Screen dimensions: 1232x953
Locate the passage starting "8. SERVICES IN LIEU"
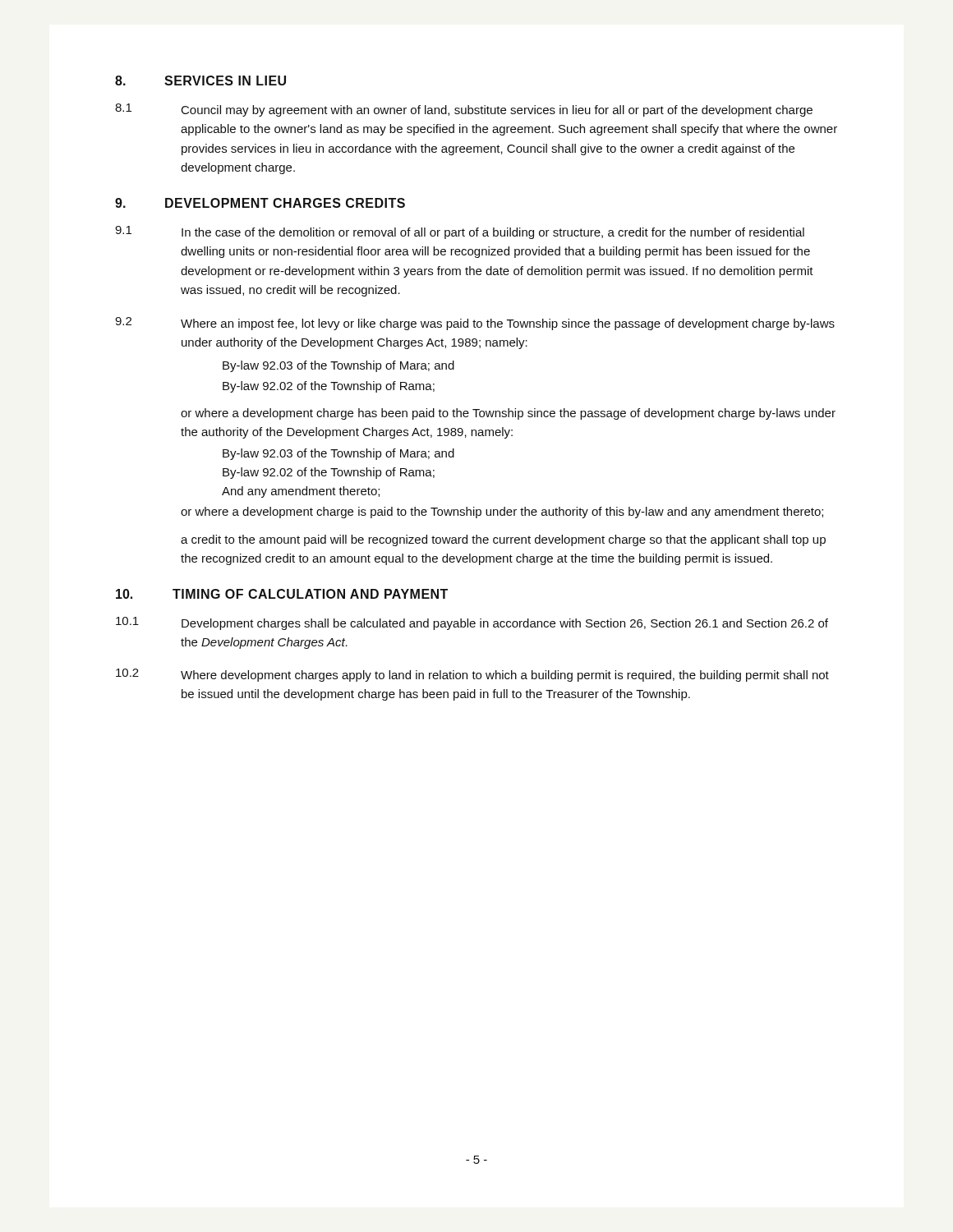point(201,81)
